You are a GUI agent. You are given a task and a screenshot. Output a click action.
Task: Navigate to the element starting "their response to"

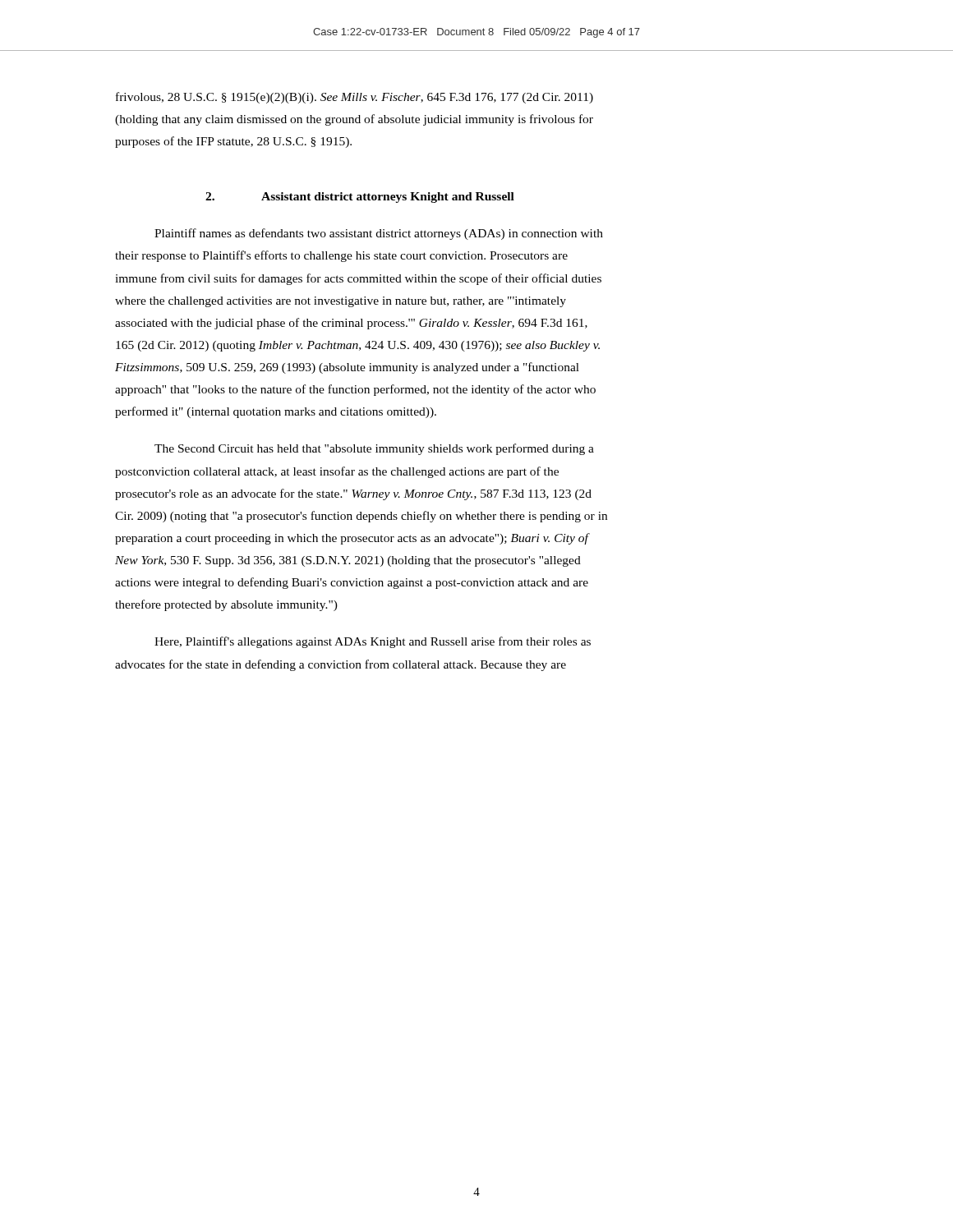pyautogui.click(x=341, y=255)
